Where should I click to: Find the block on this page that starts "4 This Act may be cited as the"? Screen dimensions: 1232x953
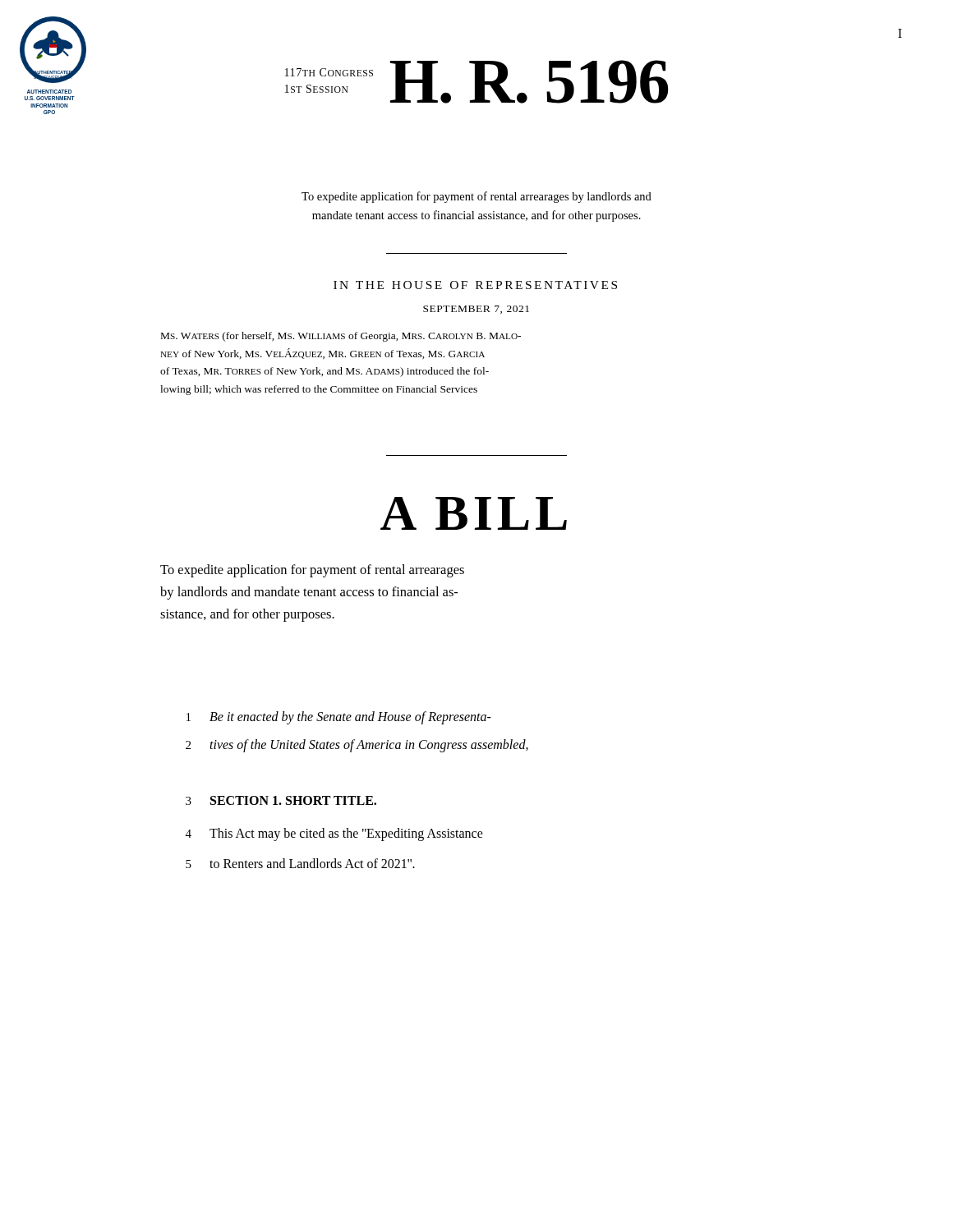coord(476,834)
